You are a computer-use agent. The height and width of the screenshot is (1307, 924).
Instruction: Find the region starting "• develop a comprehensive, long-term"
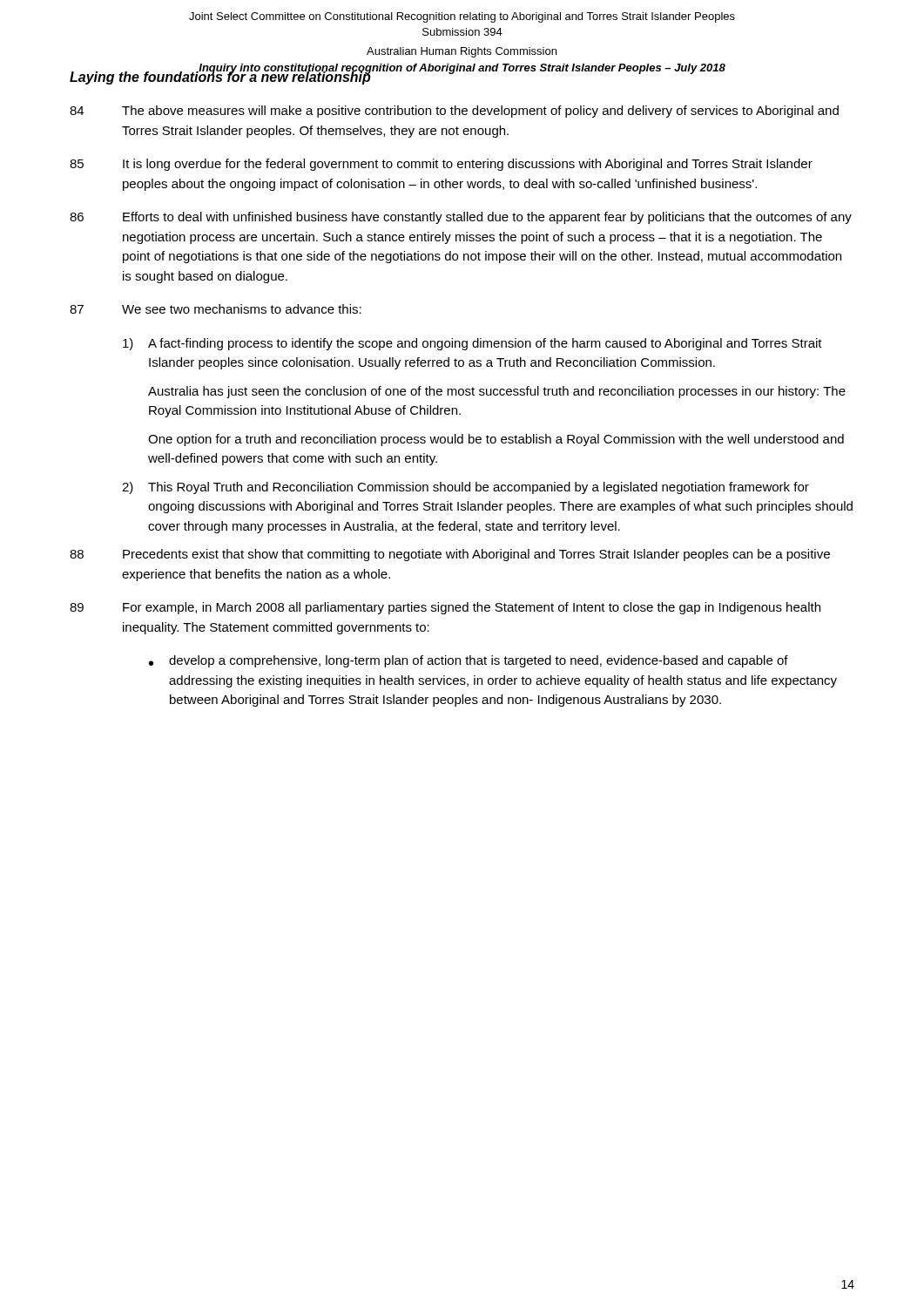(x=501, y=680)
